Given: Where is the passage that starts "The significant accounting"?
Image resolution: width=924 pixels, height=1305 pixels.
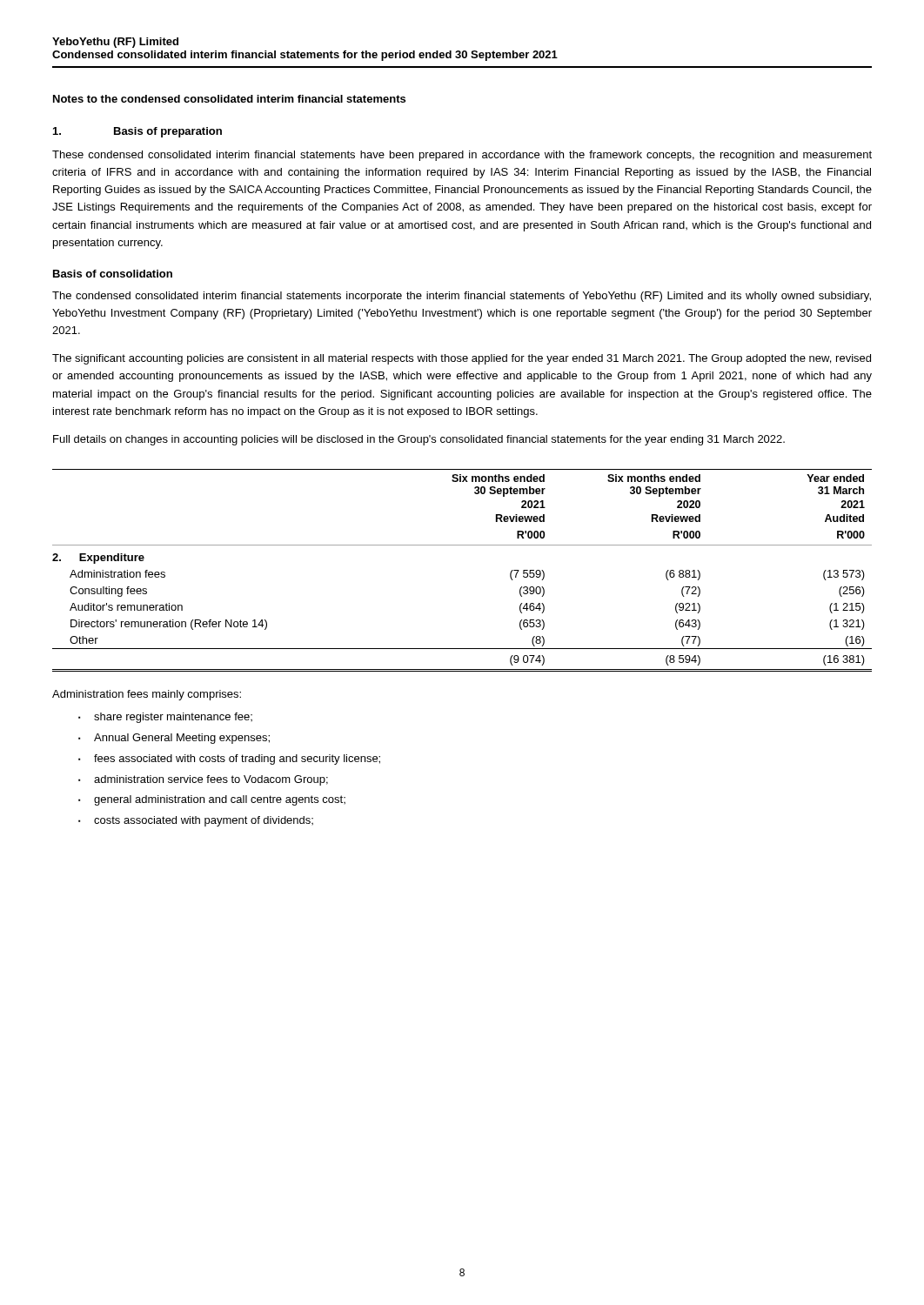Looking at the screenshot, I should tap(462, 385).
